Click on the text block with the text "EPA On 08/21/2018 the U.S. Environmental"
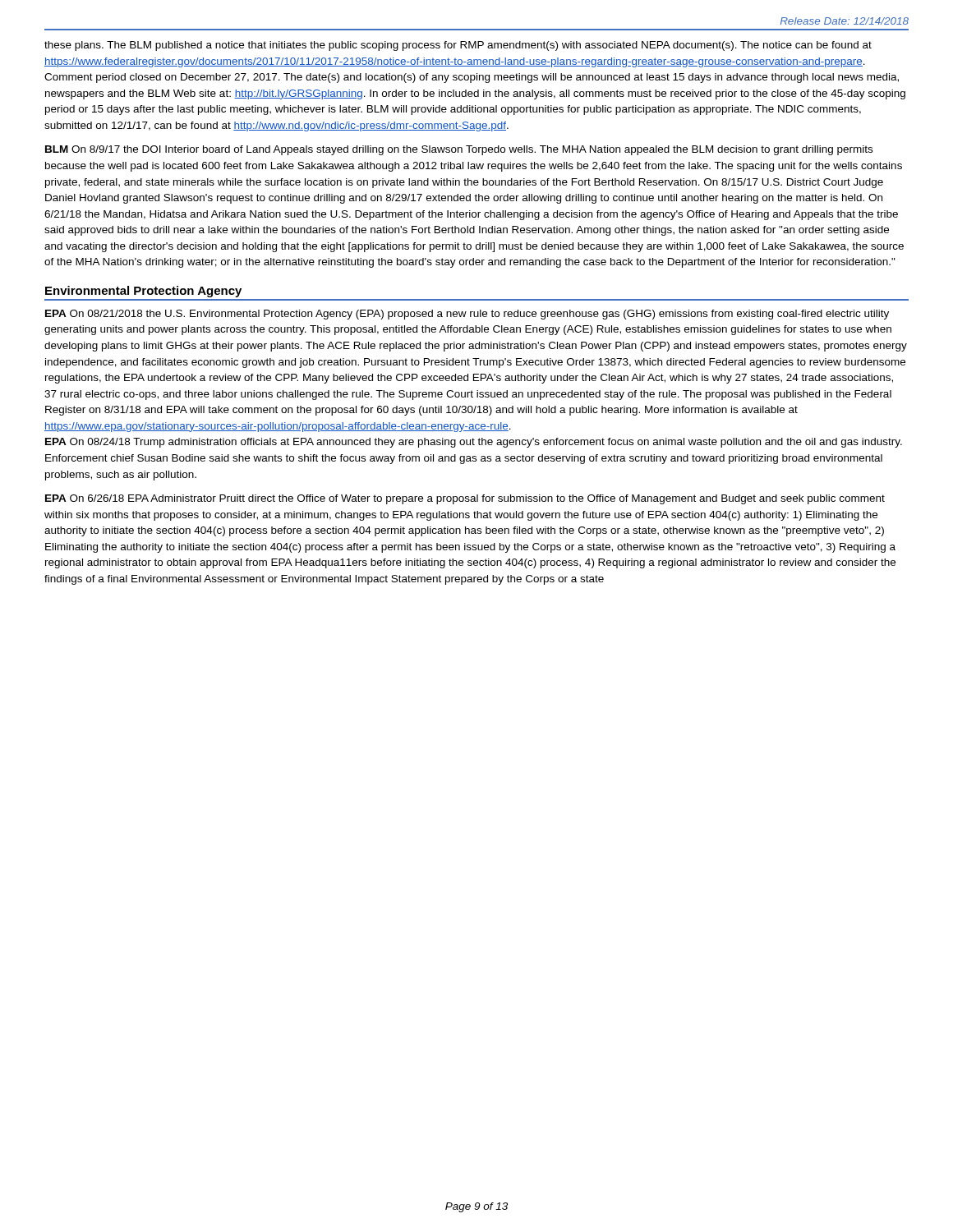 pos(476,369)
